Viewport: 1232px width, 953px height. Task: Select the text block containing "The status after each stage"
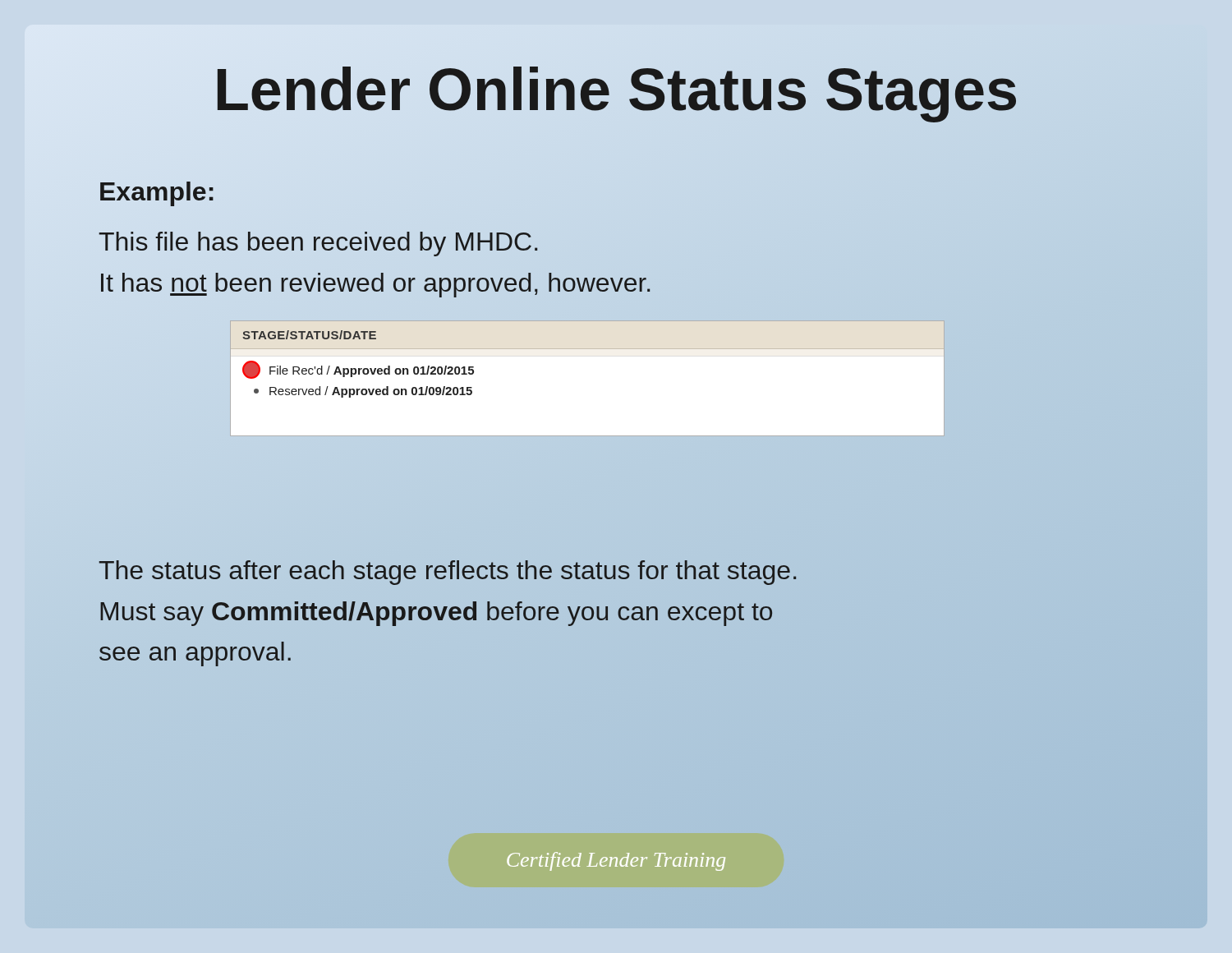[x=448, y=611]
